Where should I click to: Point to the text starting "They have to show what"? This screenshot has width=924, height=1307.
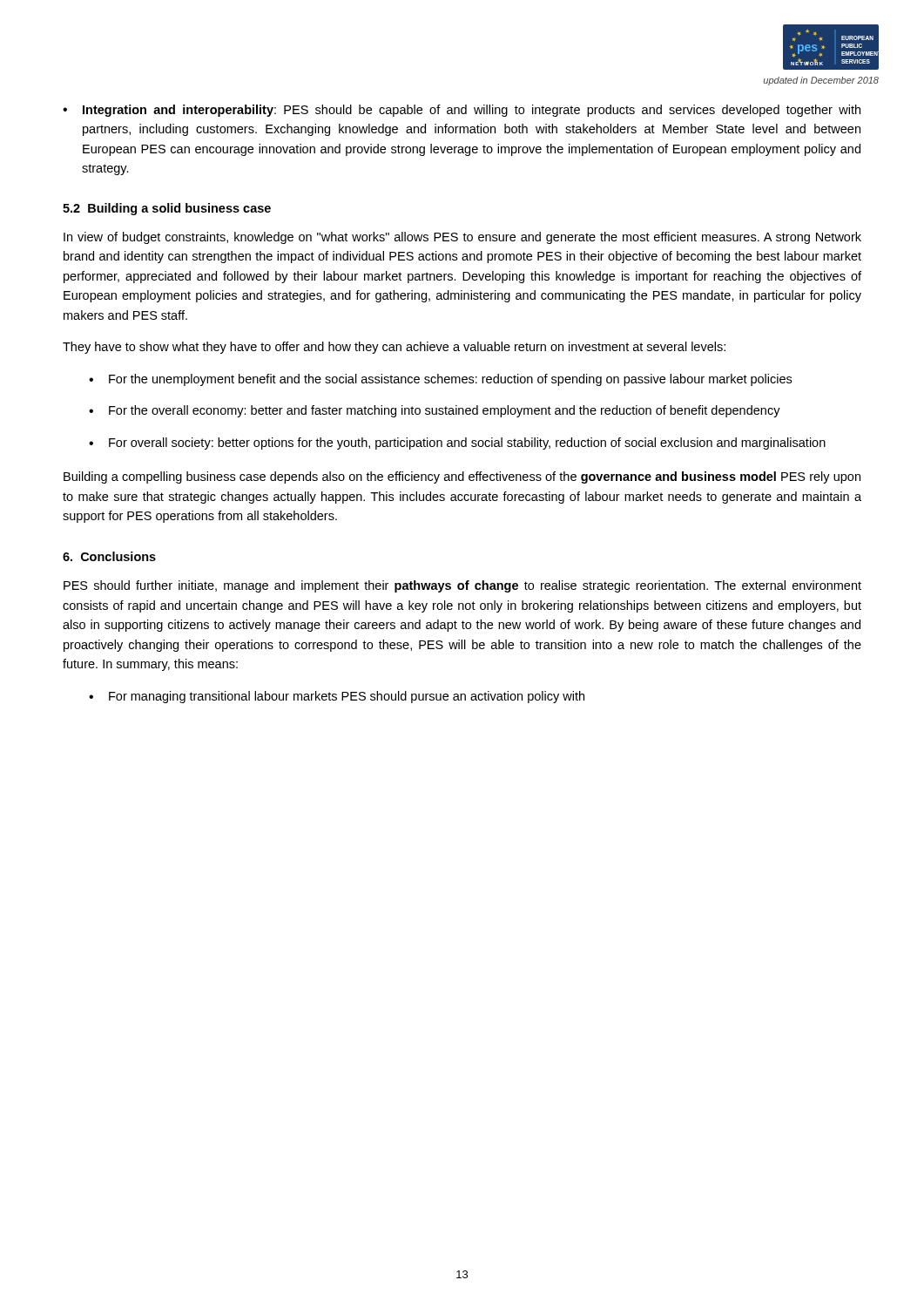(x=395, y=347)
